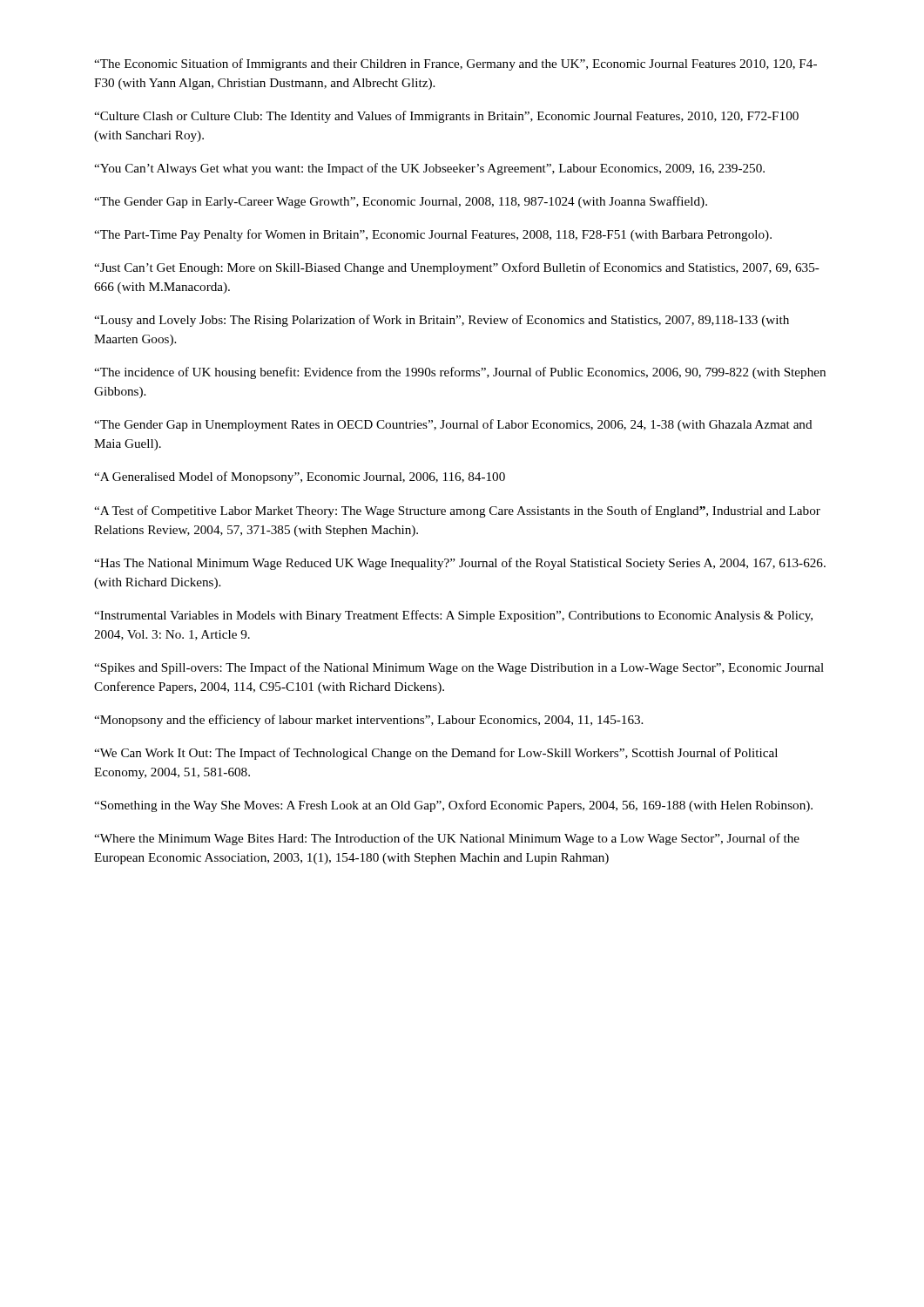924x1307 pixels.
Task: Click the passage that begins "“A Test of Competitive Labor Market Theory:"
Action: [x=457, y=519]
